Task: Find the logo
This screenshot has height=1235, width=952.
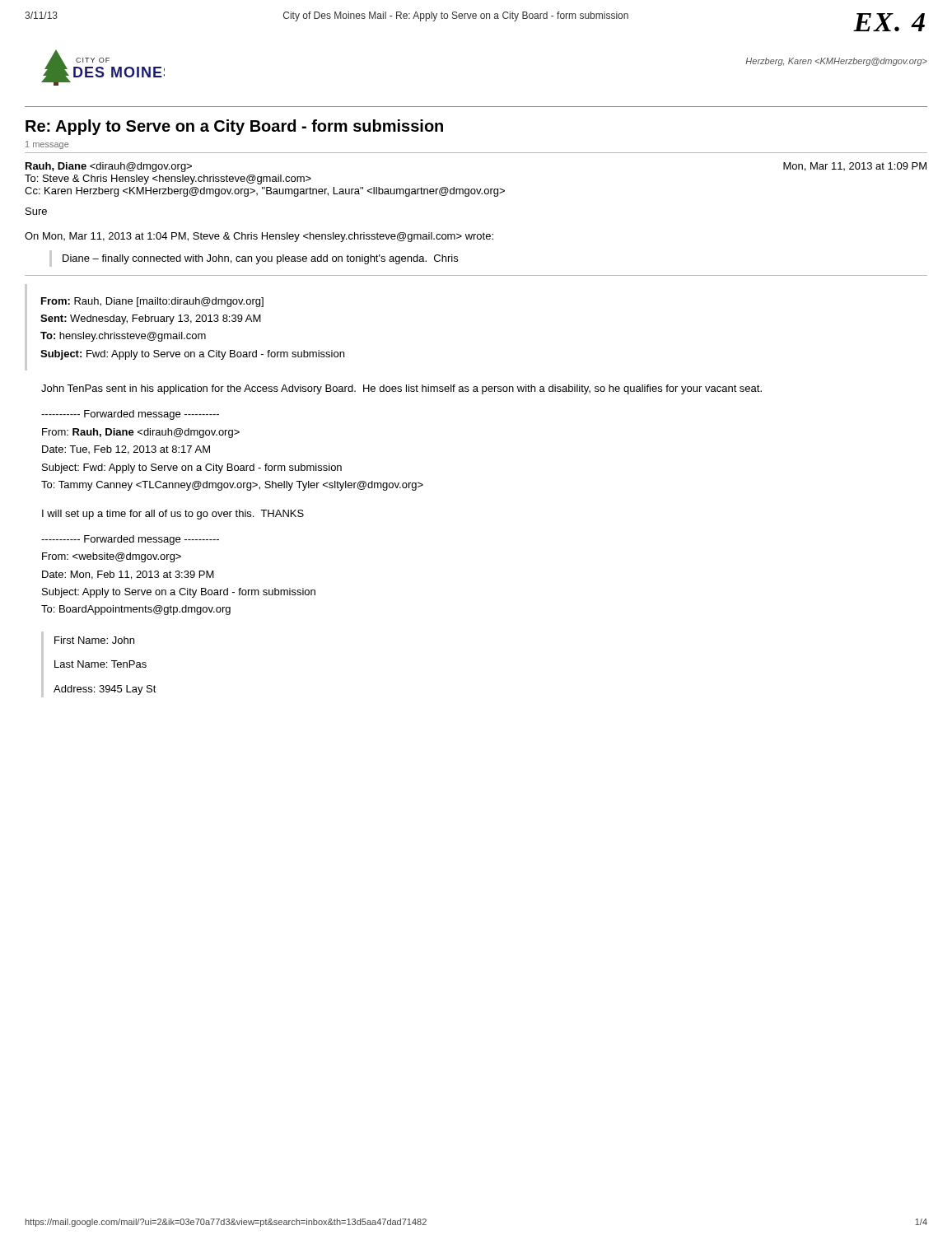Action: click(x=95, y=71)
